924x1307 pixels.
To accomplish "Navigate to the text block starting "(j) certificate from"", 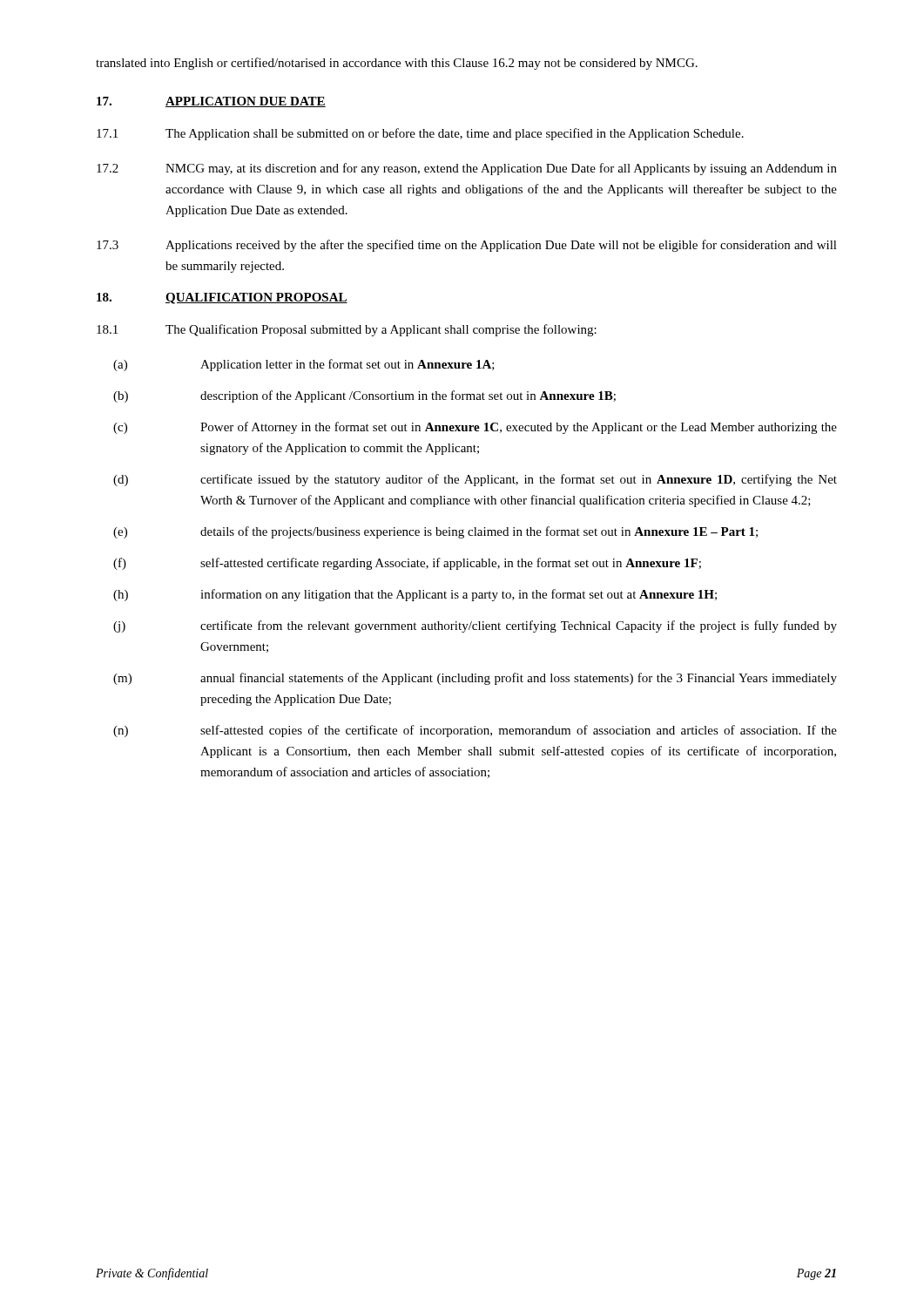I will tap(466, 636).
